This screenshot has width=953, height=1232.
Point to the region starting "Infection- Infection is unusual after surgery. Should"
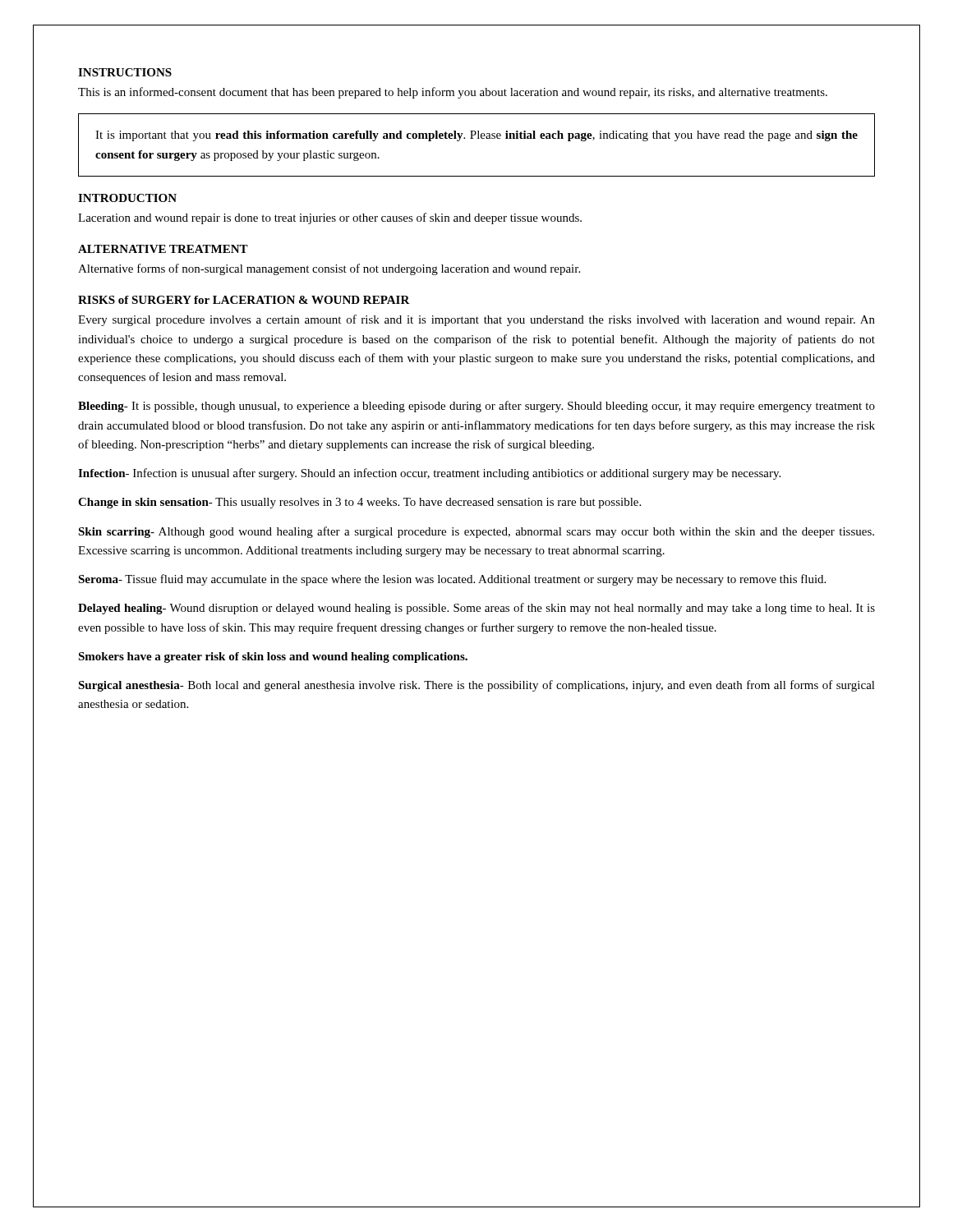click(430, 473)
